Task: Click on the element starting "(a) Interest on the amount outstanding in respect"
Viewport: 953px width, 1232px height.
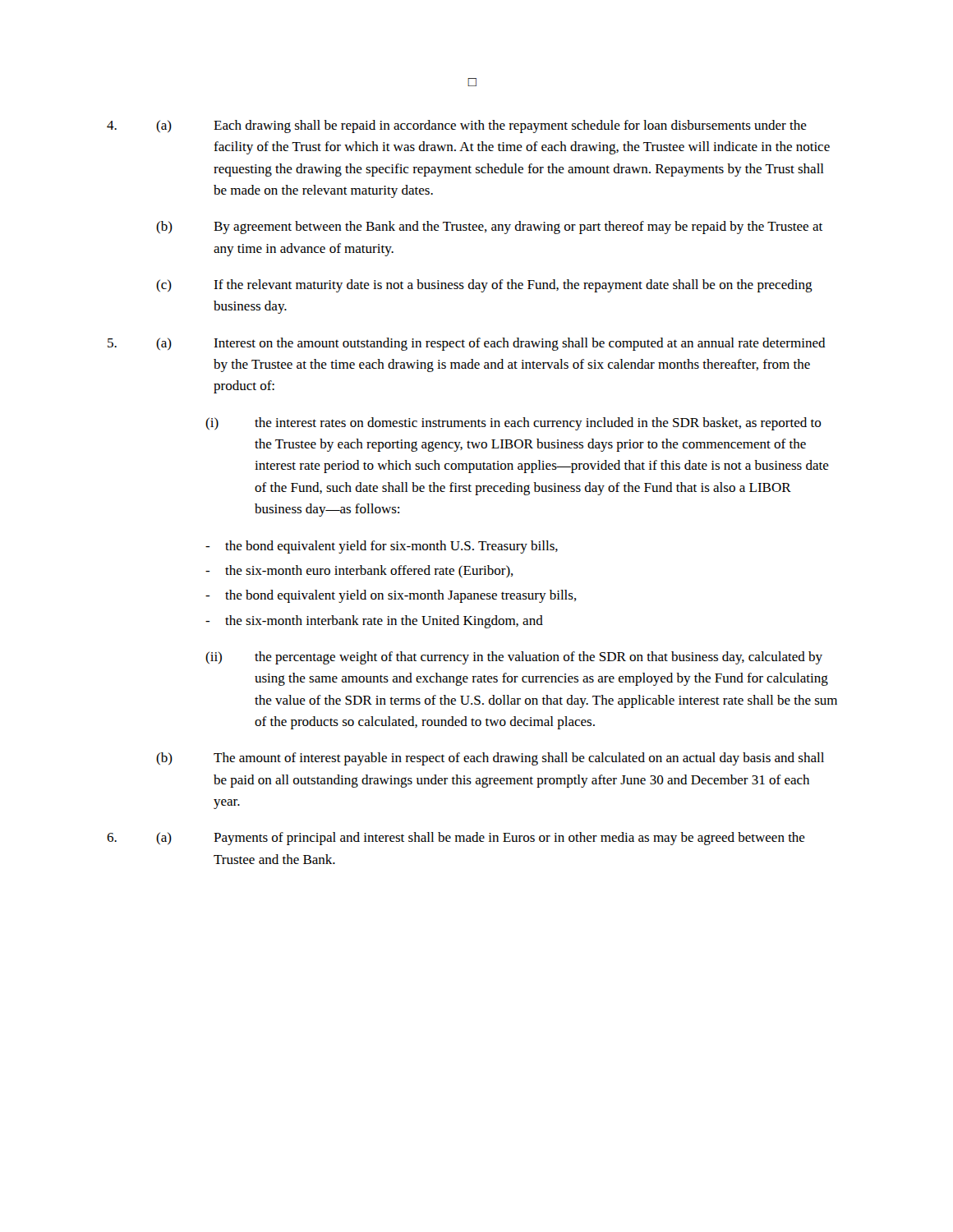Action: pyautogui.click(x=472, y=365)
